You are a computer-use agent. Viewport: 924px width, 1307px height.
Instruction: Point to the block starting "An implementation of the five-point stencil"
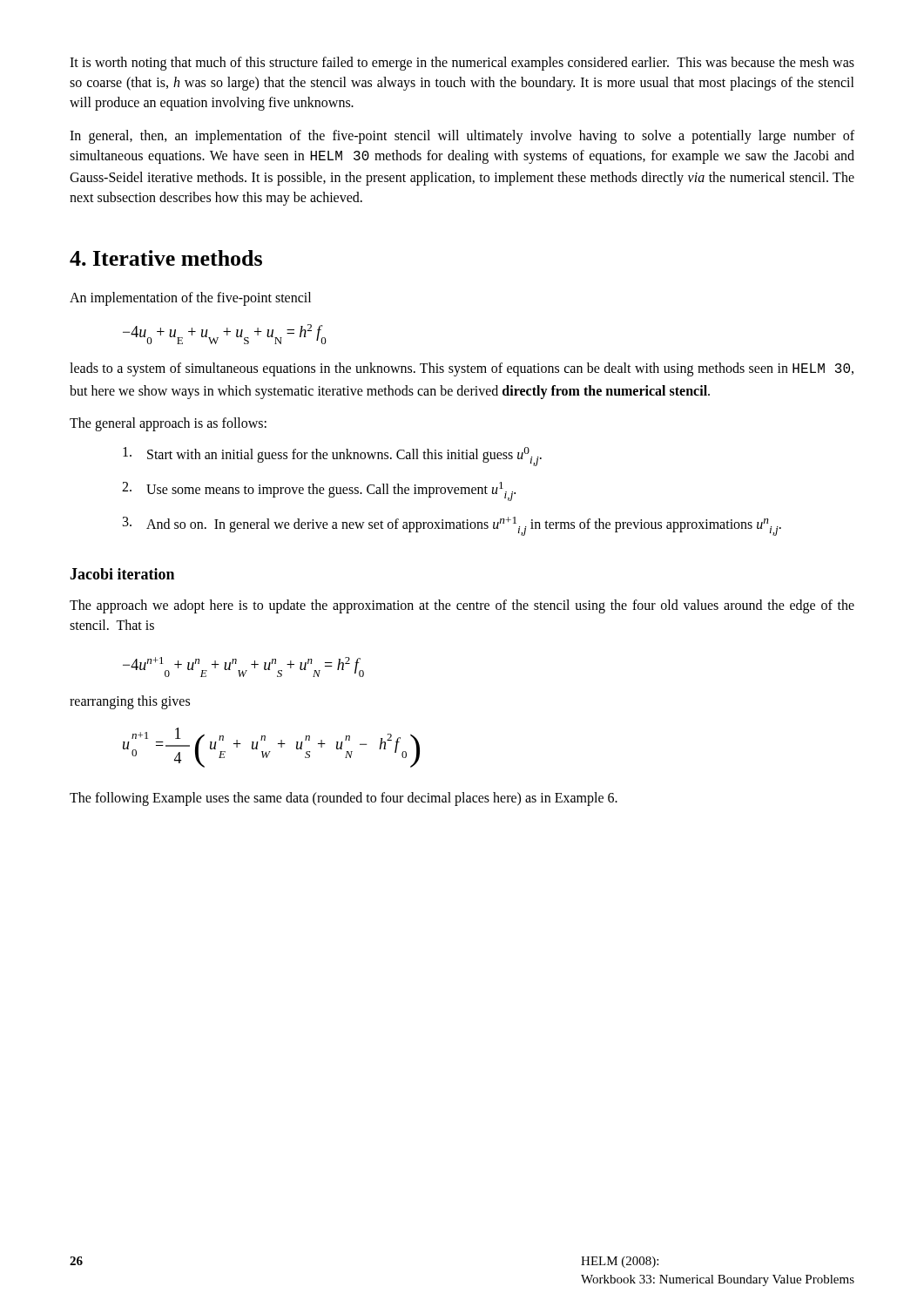190,299
